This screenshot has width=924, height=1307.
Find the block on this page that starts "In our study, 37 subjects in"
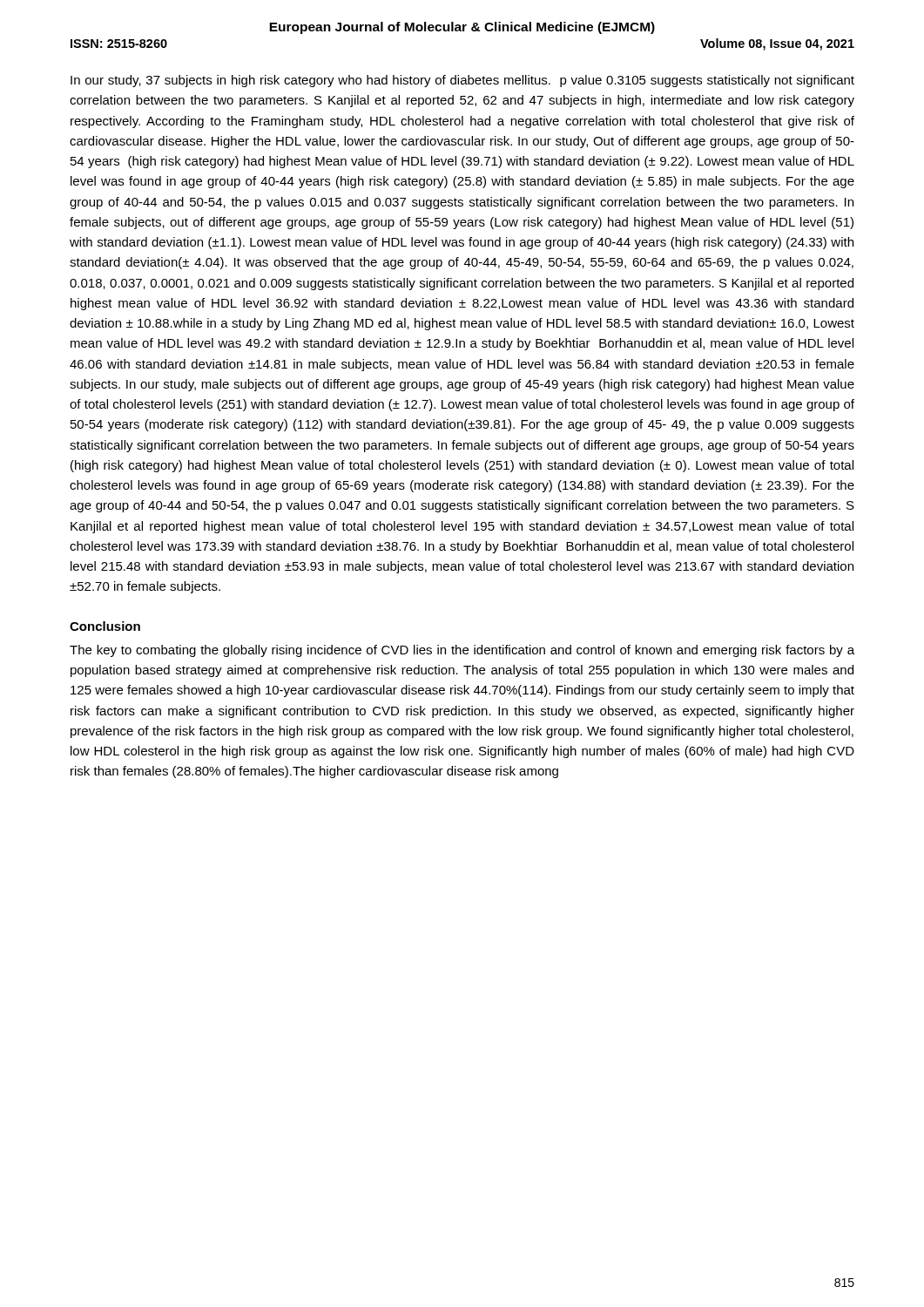[462, 333]
